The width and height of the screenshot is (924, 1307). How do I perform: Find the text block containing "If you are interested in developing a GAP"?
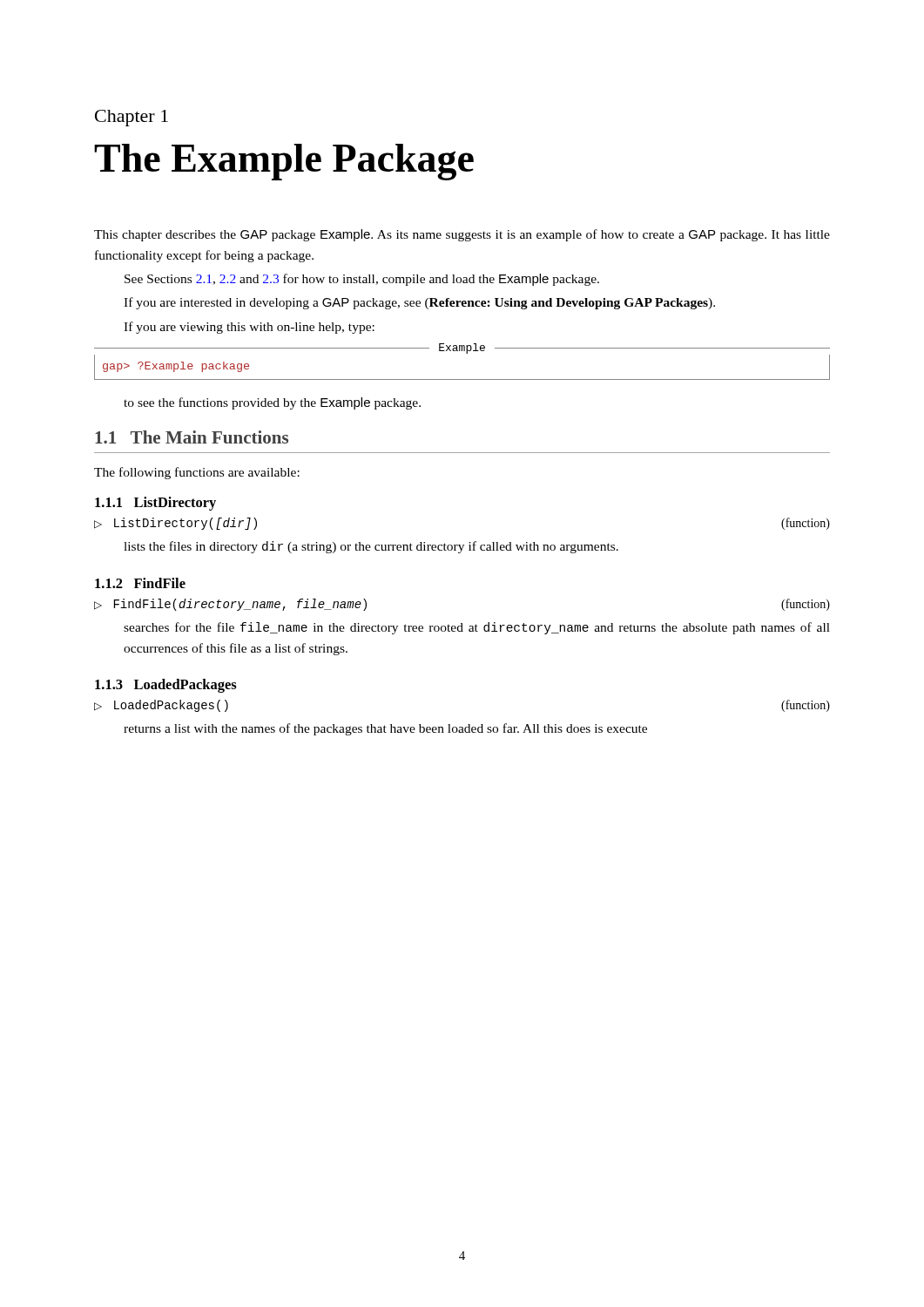click(x=420, y=302)
